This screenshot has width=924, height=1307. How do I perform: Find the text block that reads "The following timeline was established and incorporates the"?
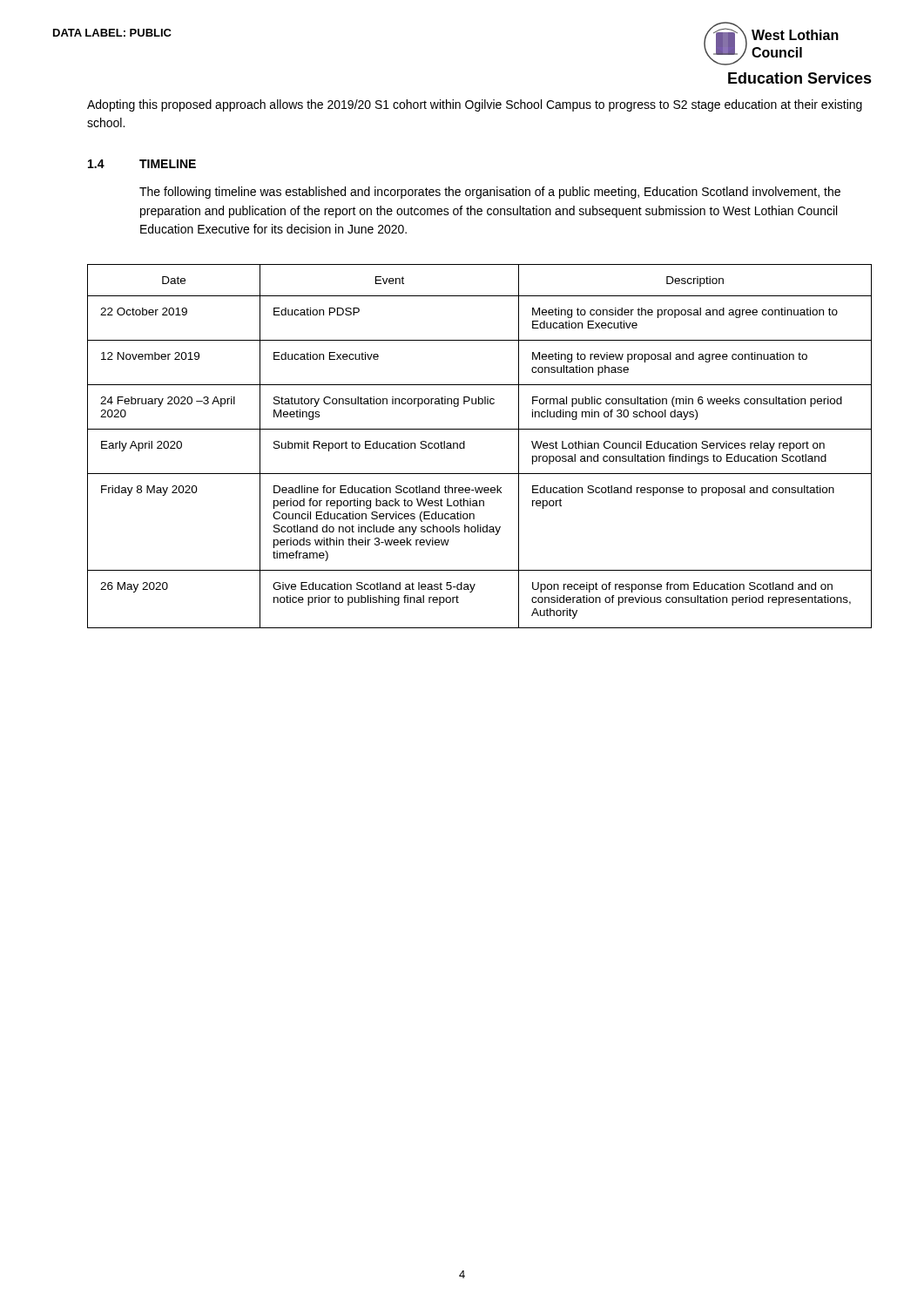click(490, 211)
